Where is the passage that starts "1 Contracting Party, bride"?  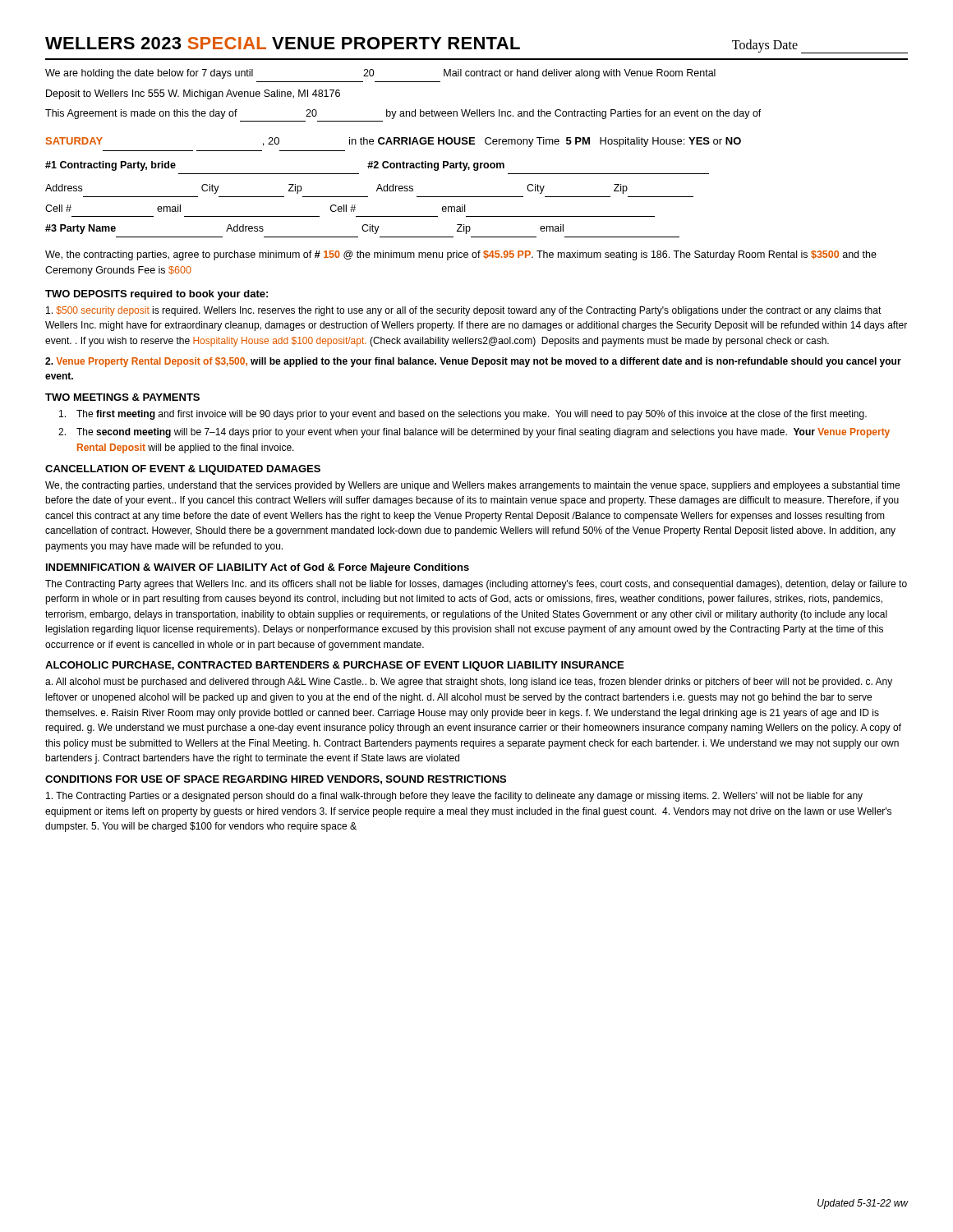(377, 166)
